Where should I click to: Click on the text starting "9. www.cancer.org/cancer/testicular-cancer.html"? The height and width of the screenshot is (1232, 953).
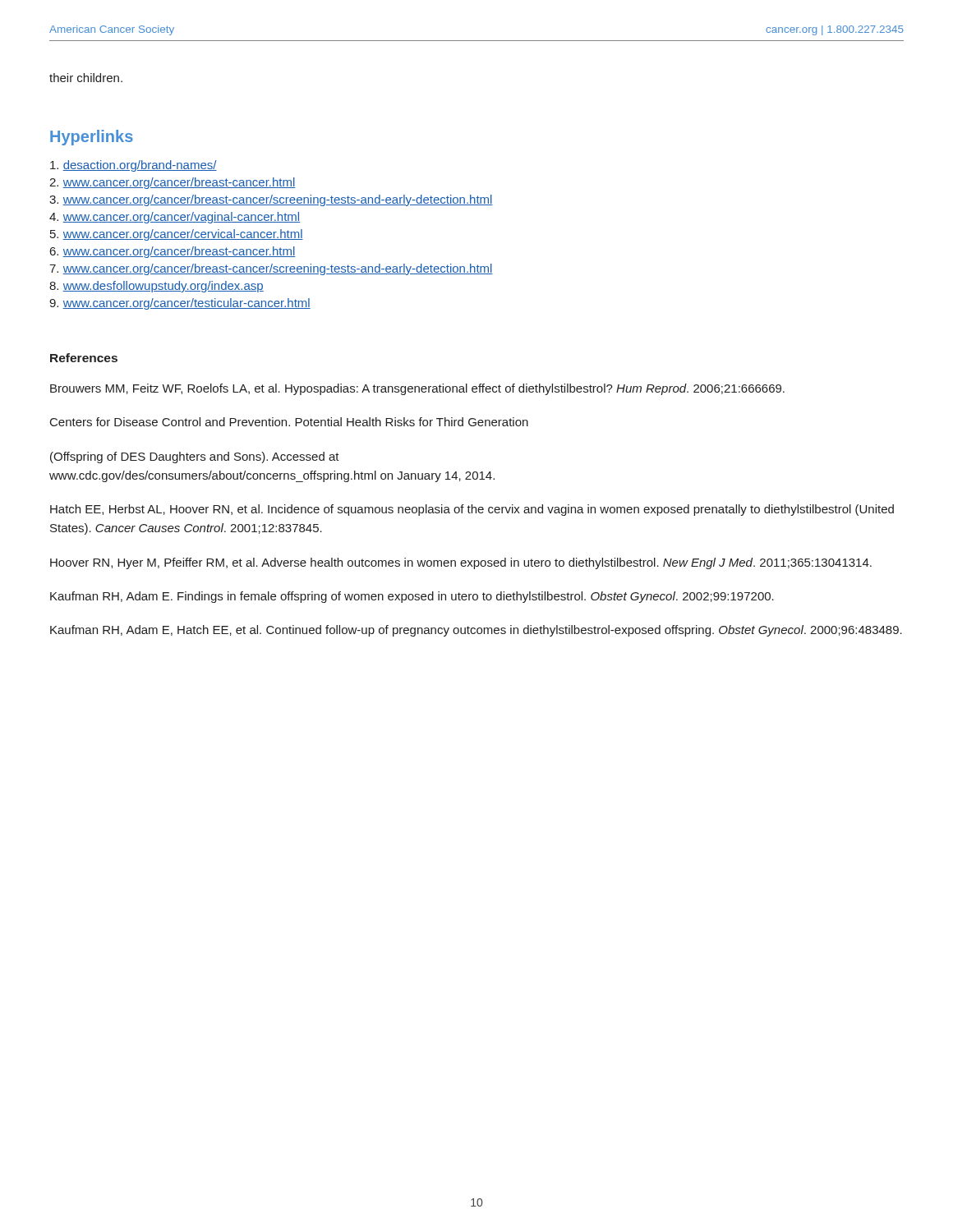click(x=180, y=303)
